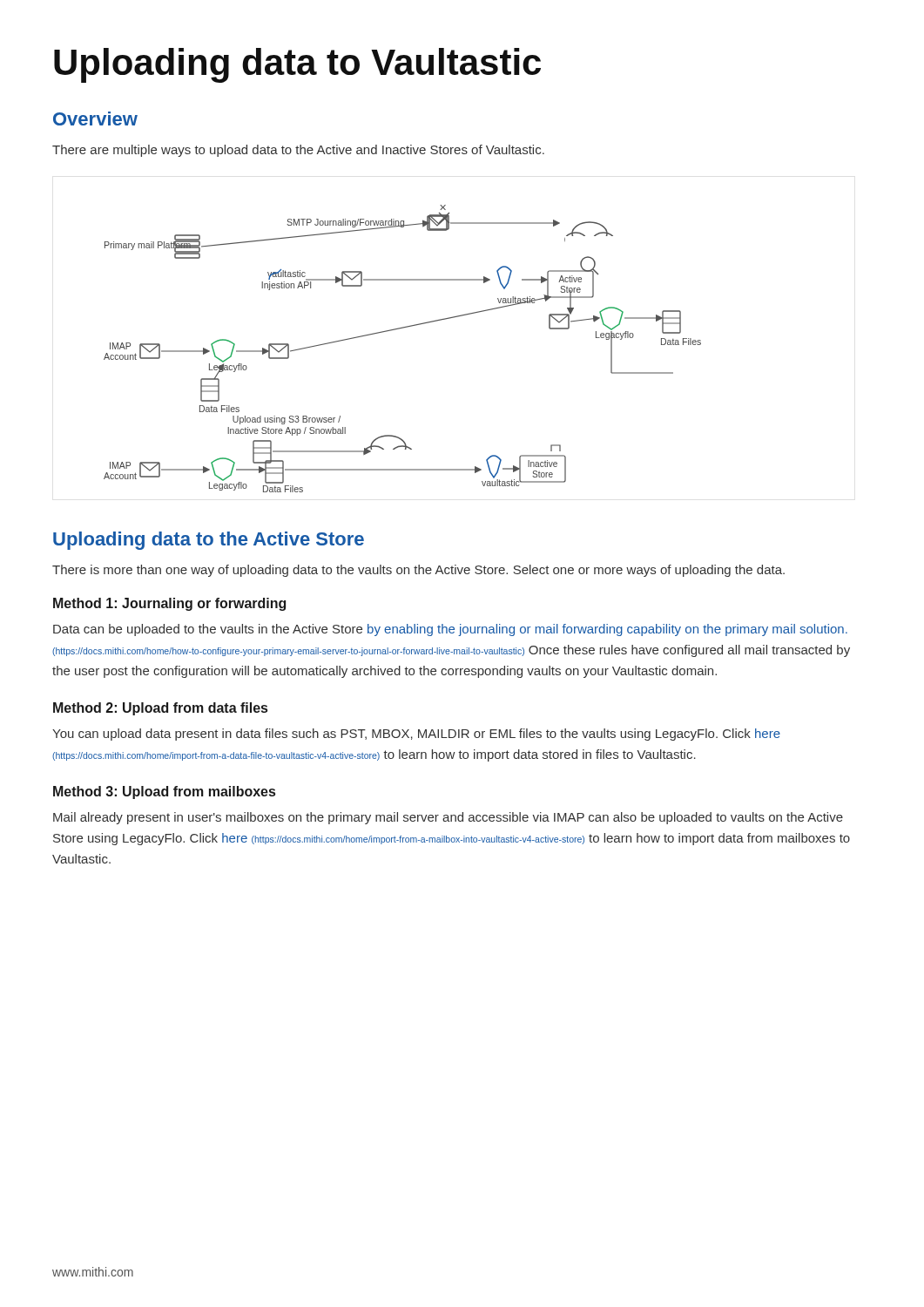
Task: Find the text block that reads "Data can be uploaded to the vaults in"
Action: point(462,650)
